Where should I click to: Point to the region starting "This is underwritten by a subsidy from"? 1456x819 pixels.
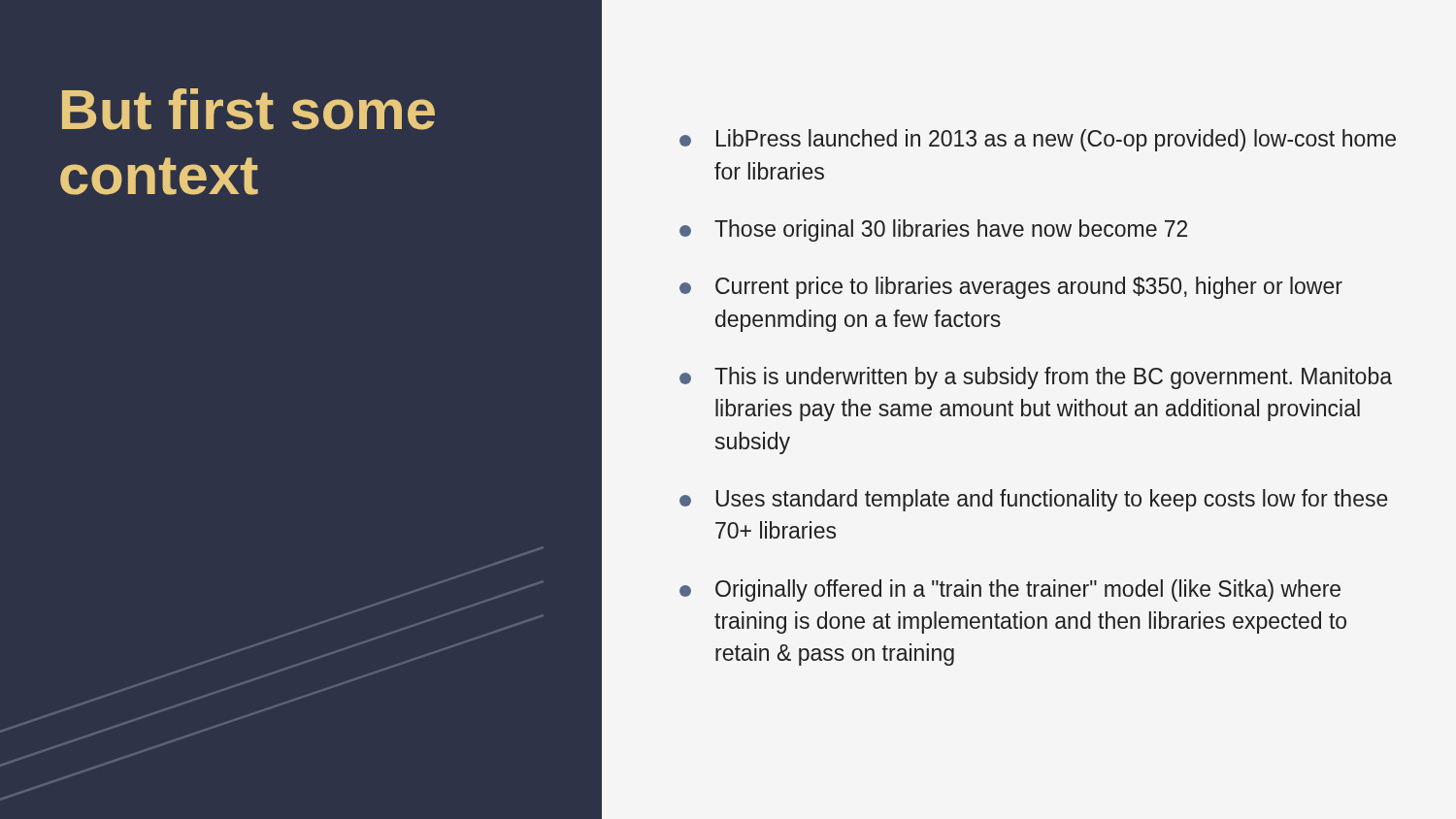point(1053,409)
